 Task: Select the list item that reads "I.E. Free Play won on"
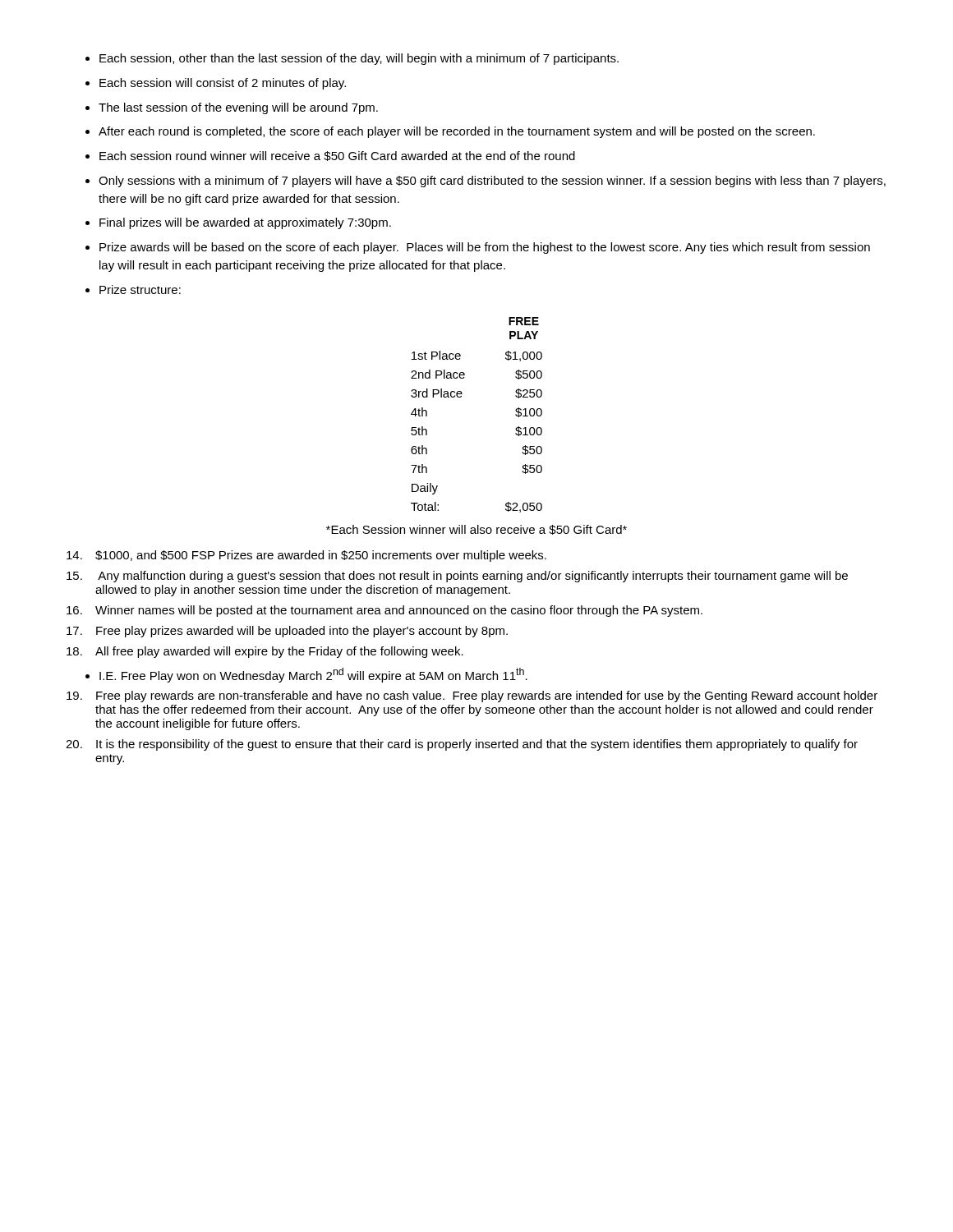493,674
